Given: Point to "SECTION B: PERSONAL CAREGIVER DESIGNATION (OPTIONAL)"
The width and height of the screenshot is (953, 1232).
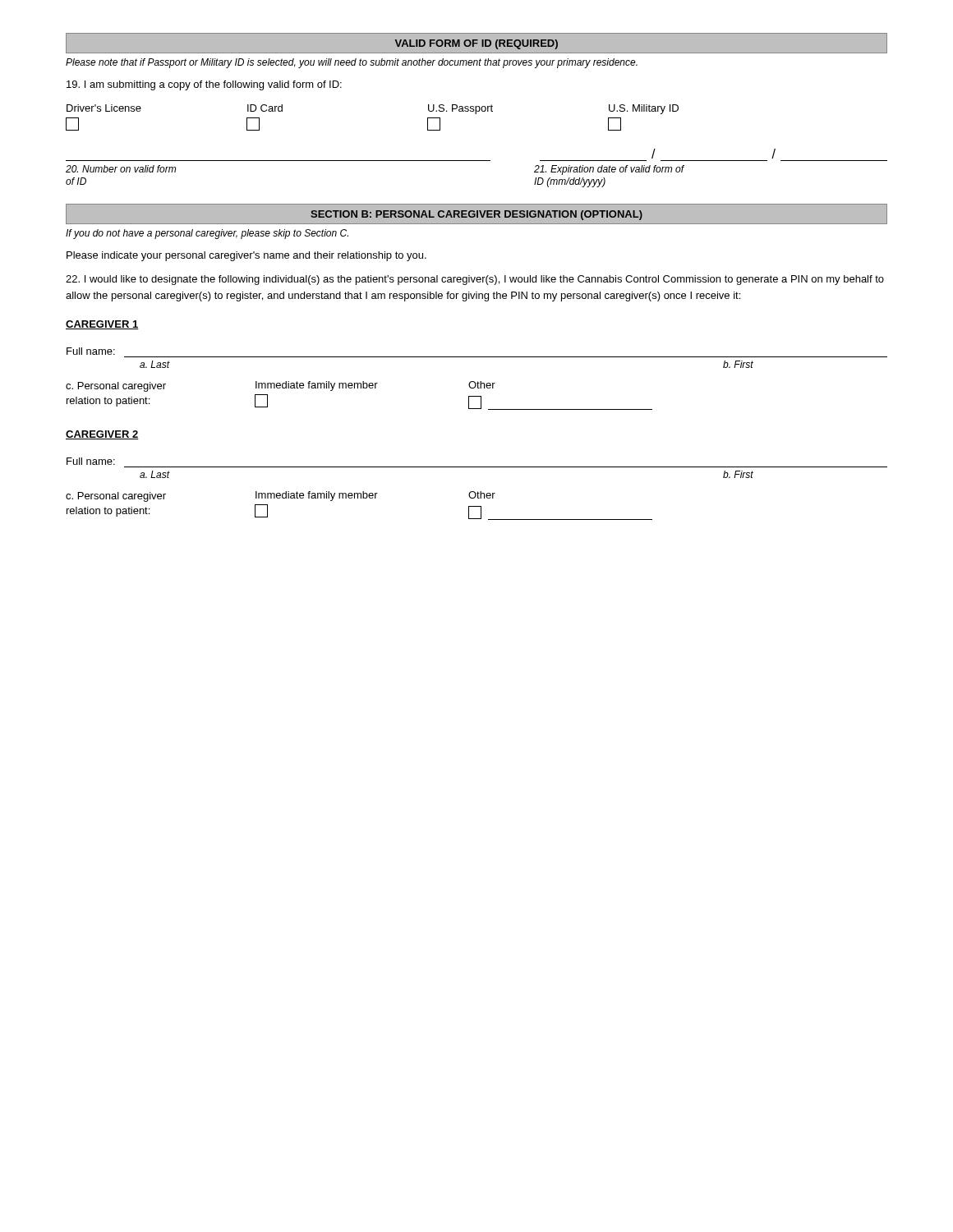Looking at the screenshot, I should pyautogui.click(x=476, y=214).
